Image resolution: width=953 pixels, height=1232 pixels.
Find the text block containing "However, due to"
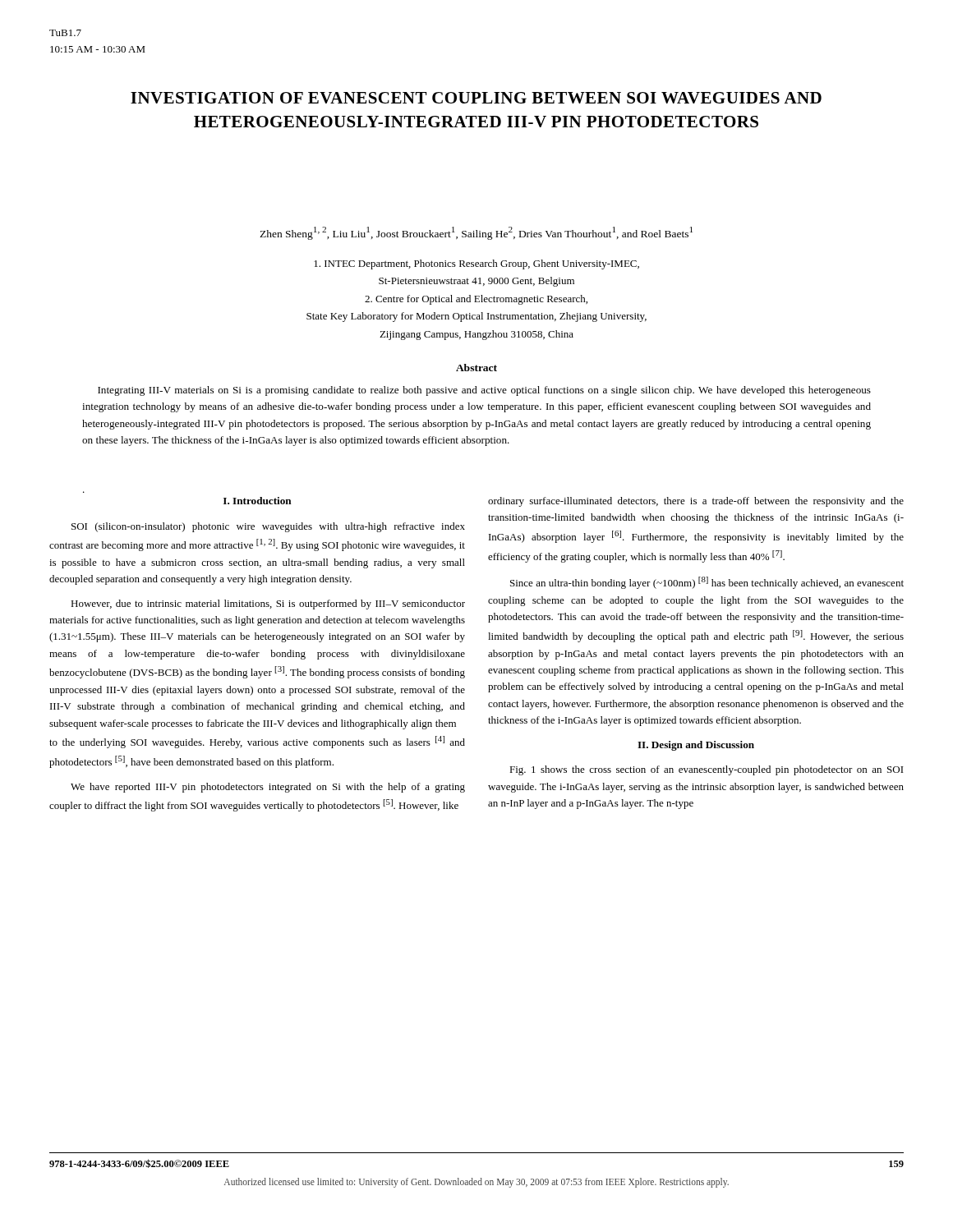coord(257,682)
